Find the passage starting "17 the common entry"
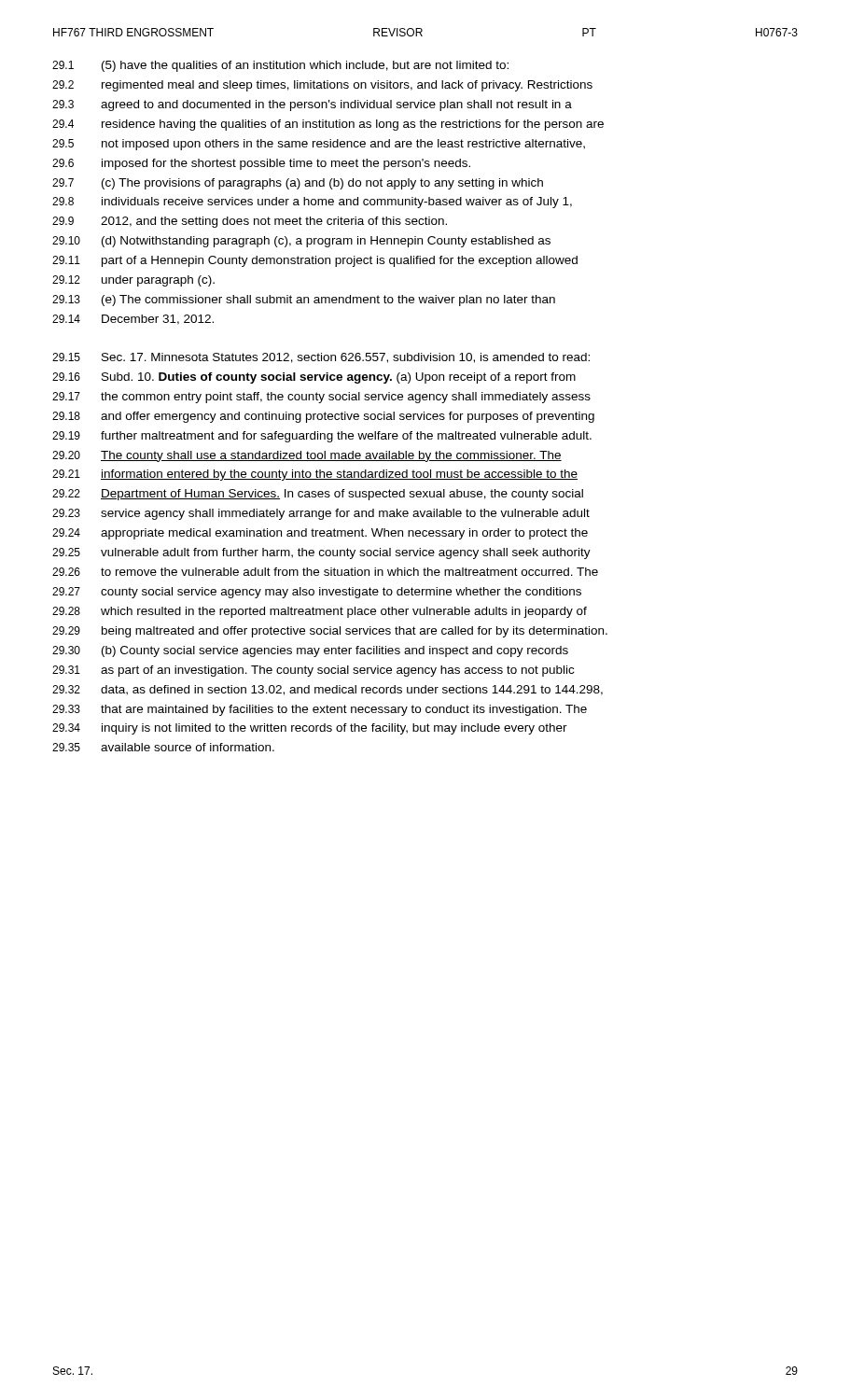The image size is (850, 1400). [425, 397]
